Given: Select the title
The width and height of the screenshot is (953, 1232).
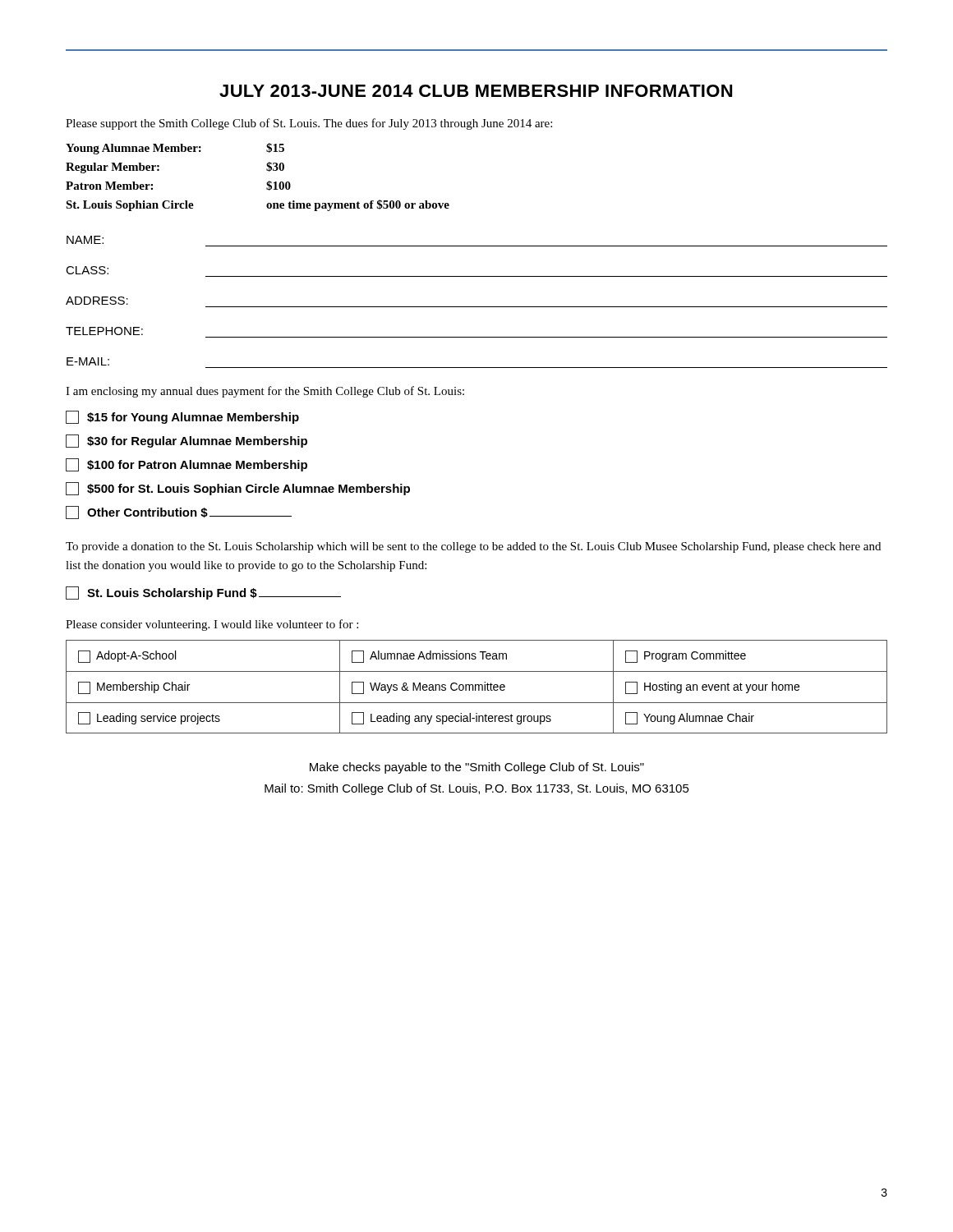Looking at the screenshot, I should click(476, 91).
